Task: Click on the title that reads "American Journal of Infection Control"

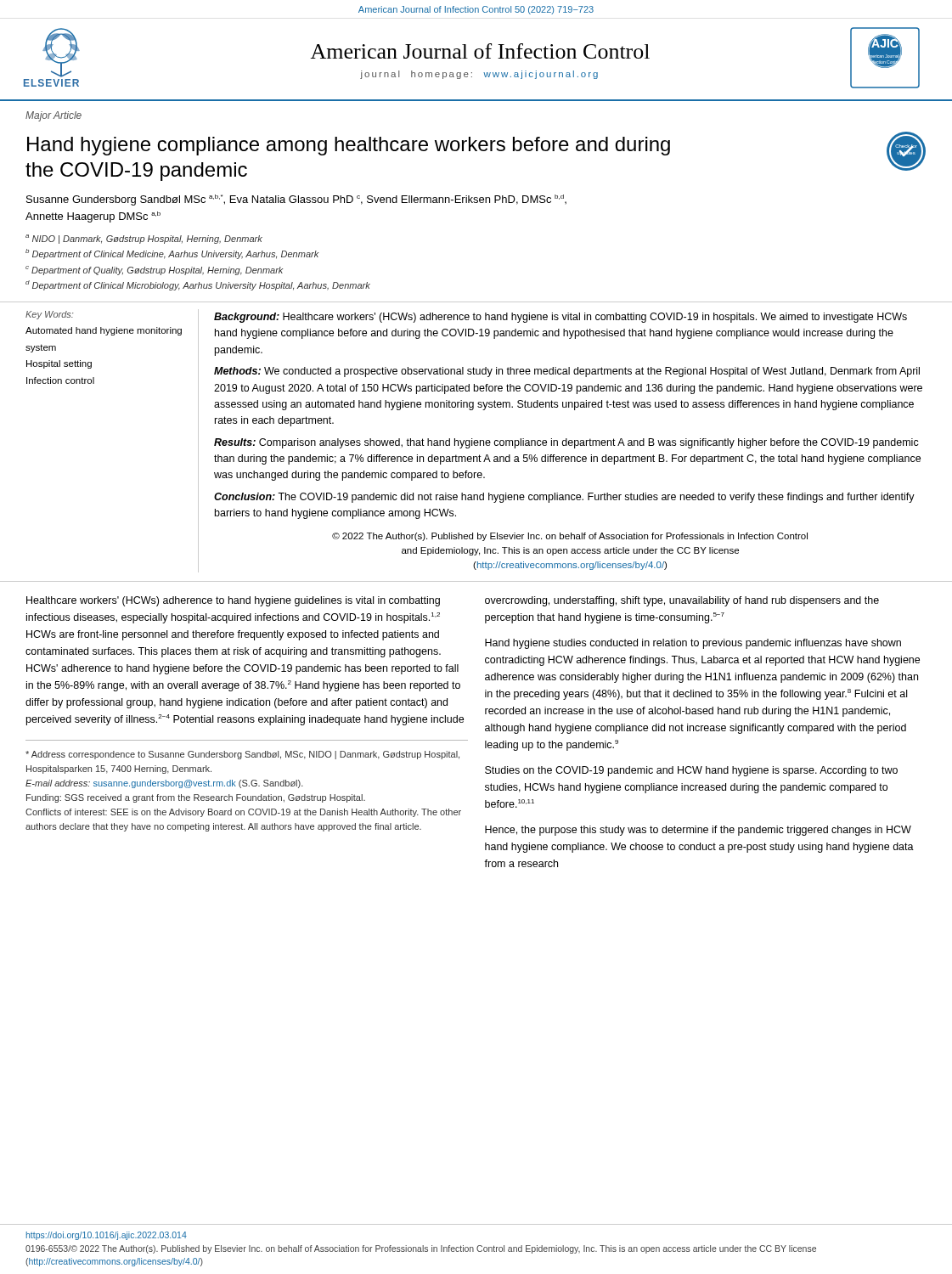Action: (x=480, y=51)
